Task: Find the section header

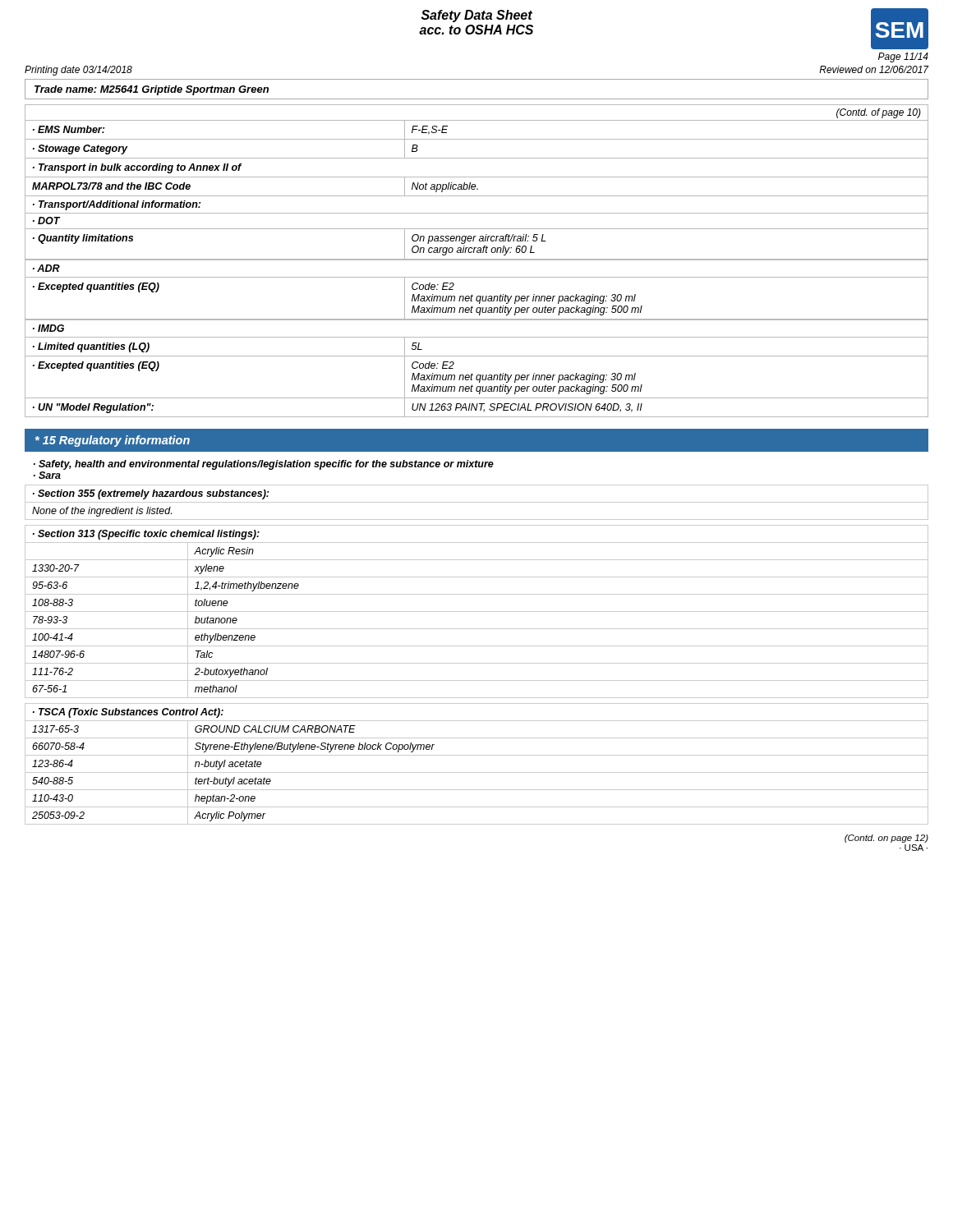Action: coord(112,440)
